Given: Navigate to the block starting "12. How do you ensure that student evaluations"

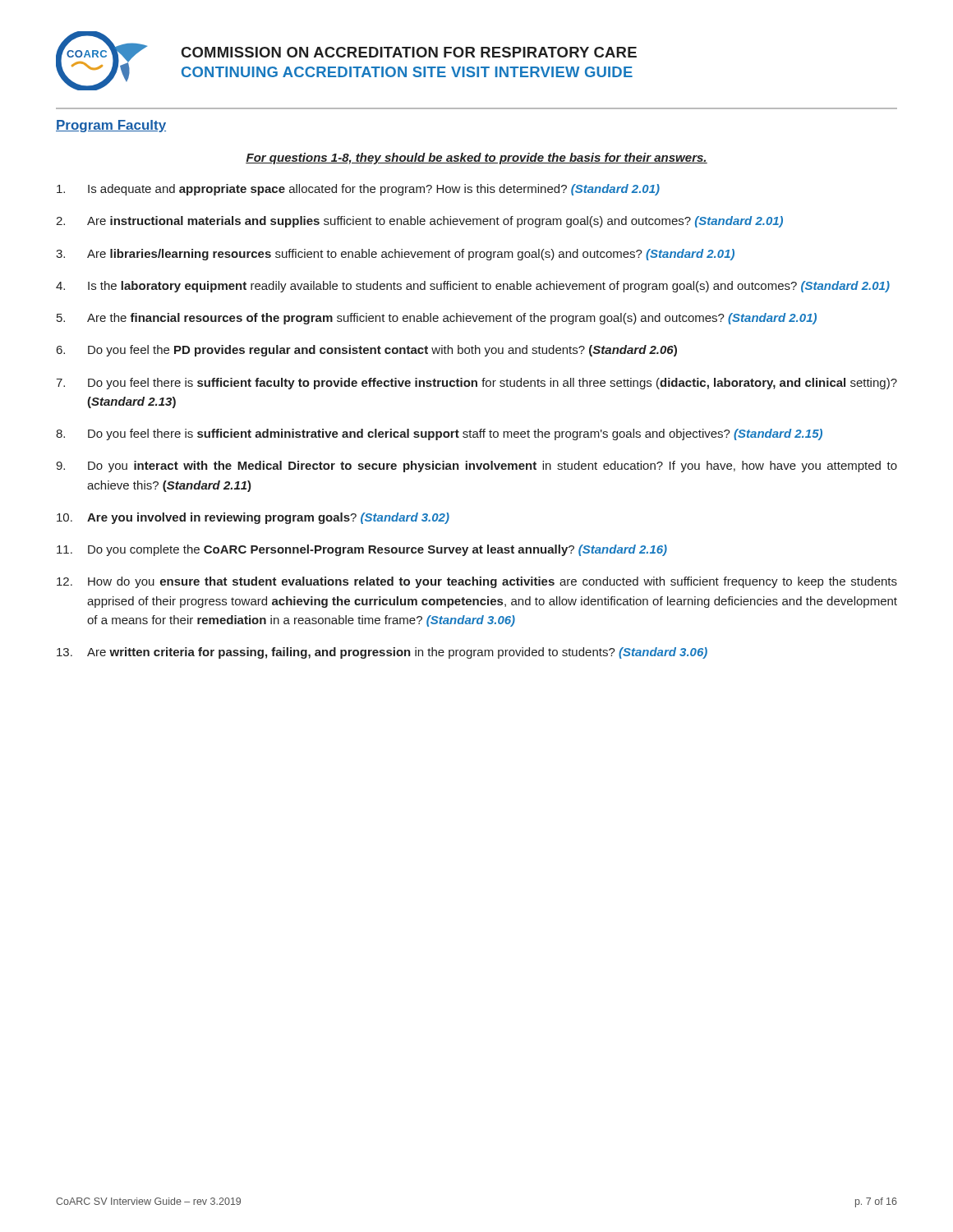Looking at the screenshot, I should point(476,601).
